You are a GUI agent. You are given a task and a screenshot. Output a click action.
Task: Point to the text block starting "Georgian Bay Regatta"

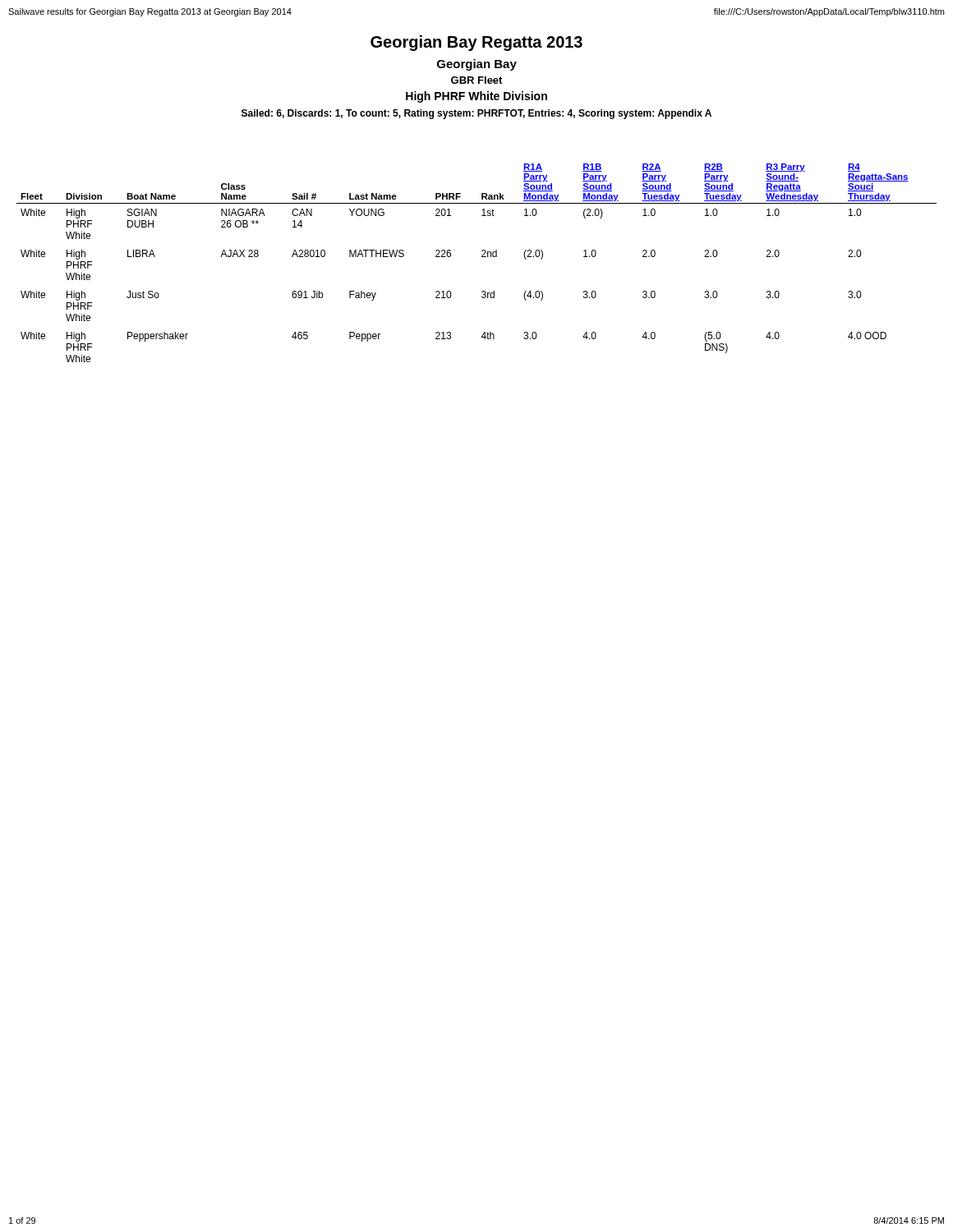(476, 42)
